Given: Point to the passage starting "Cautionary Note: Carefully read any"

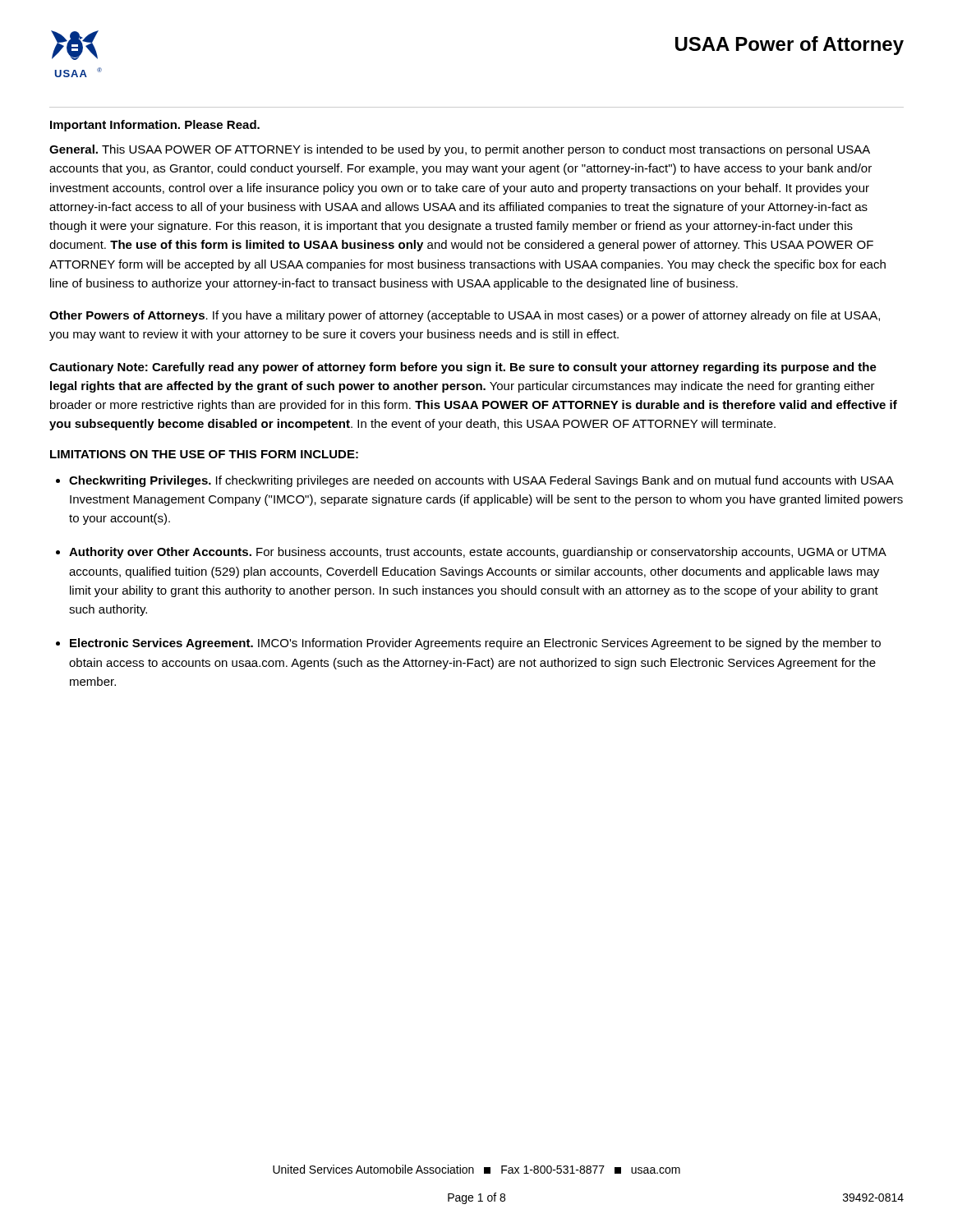Looking at the screenshot, I should tap(473, 395).
